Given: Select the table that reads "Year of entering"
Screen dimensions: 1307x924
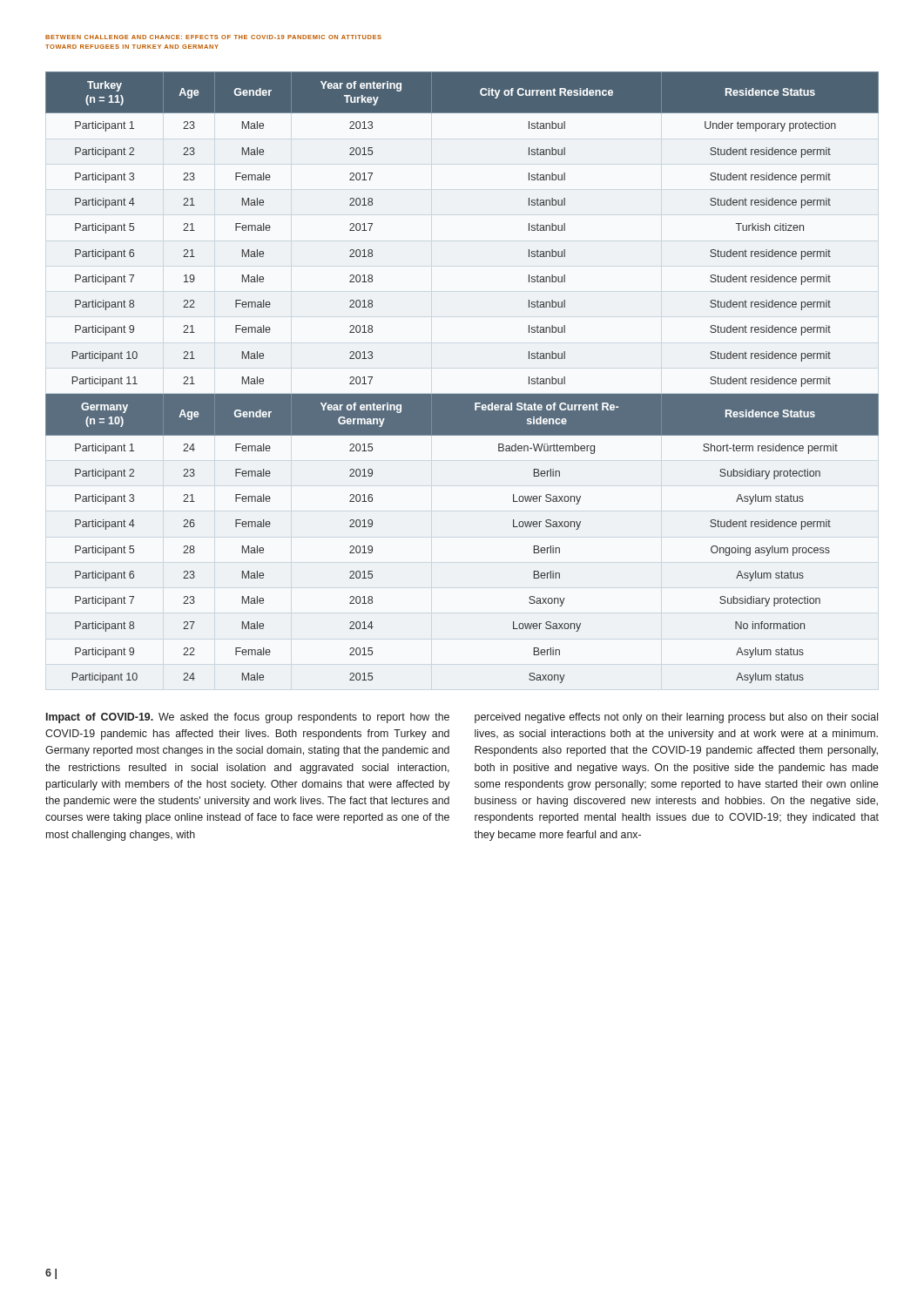Looking at the screenshot, I should point(462,381).
